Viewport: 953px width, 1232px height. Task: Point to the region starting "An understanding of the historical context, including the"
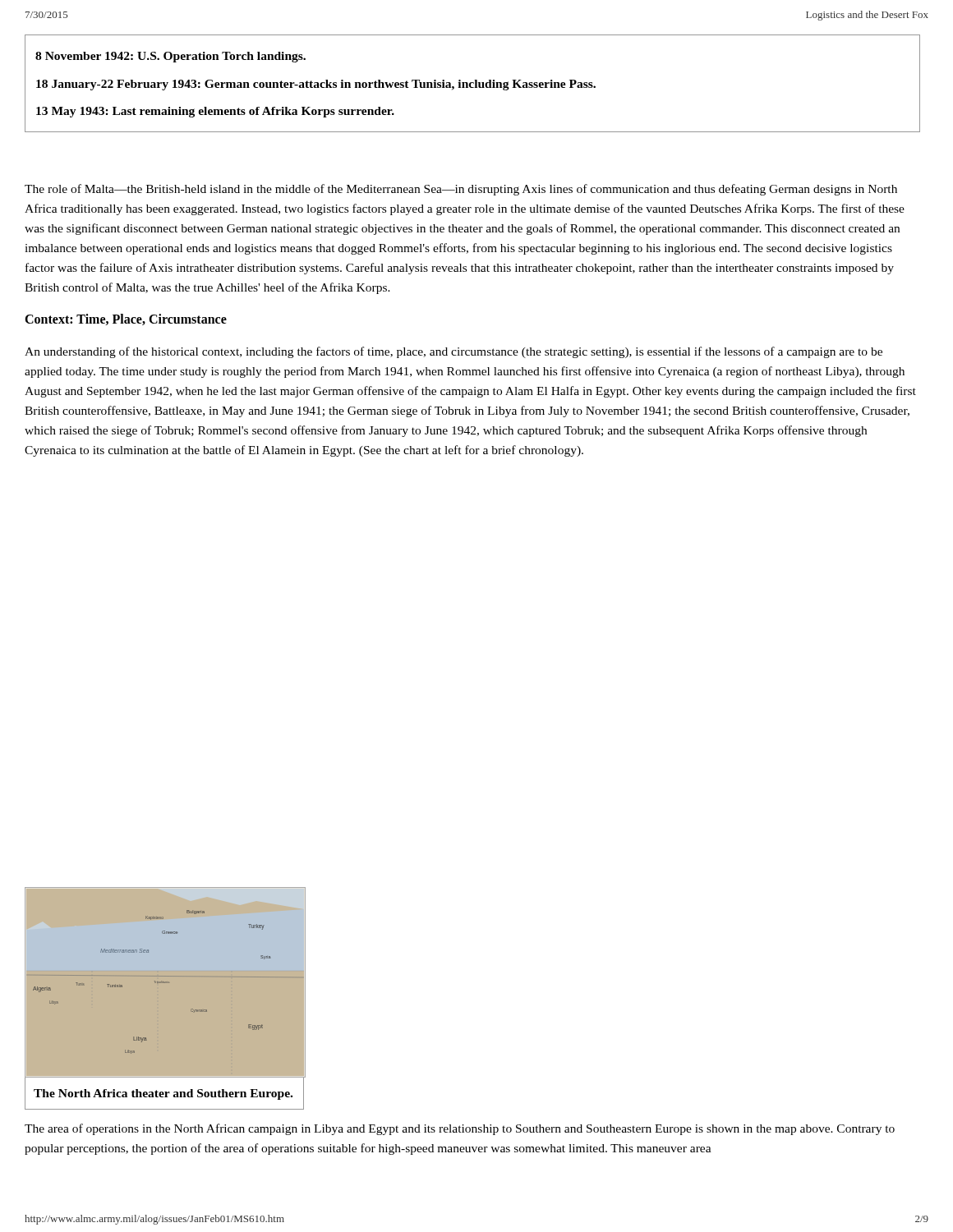coord(470,401)
